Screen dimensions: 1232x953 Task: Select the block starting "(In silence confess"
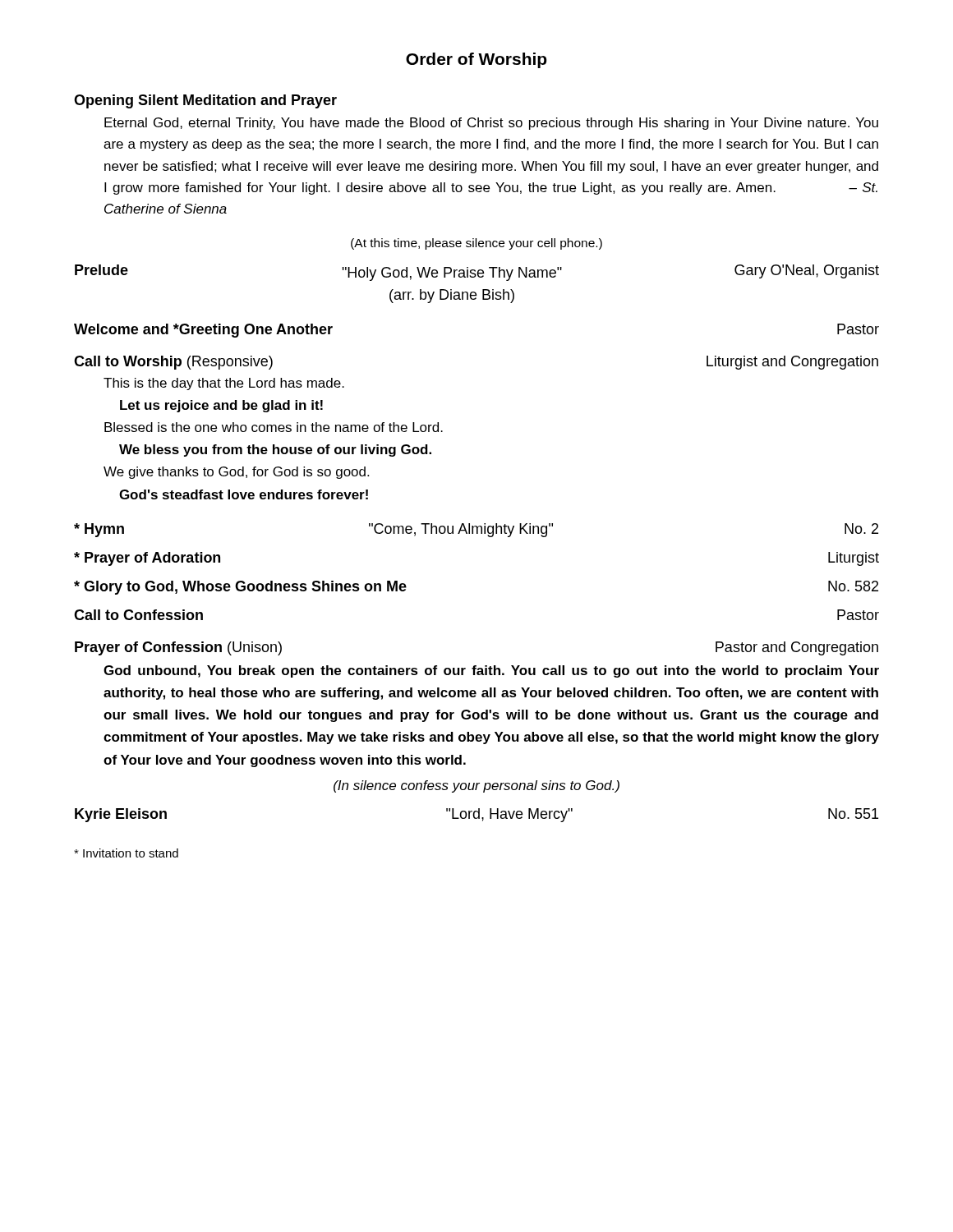476,785
